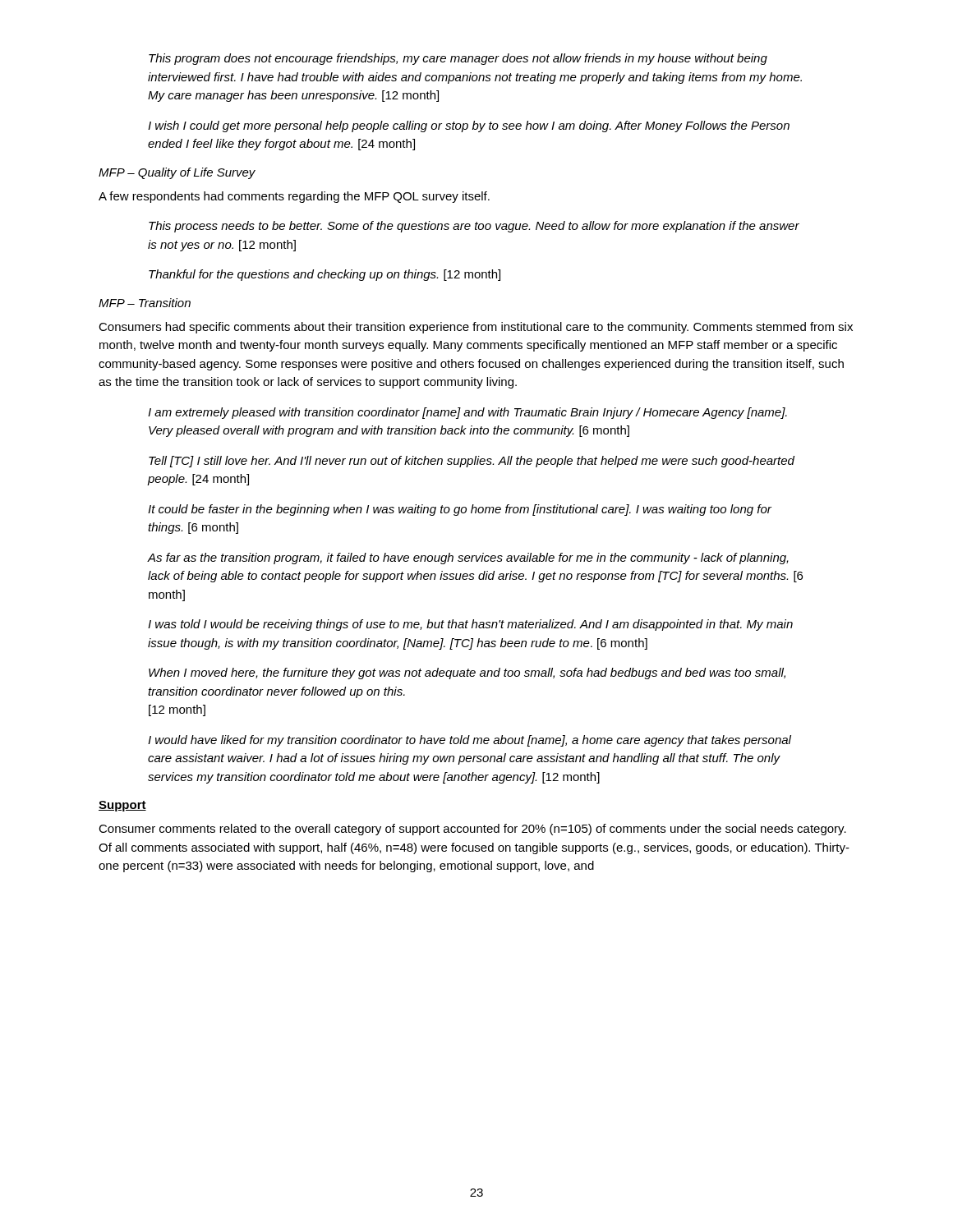Find the passage starting "A few respondents had comments regarding"

[476, 196]
